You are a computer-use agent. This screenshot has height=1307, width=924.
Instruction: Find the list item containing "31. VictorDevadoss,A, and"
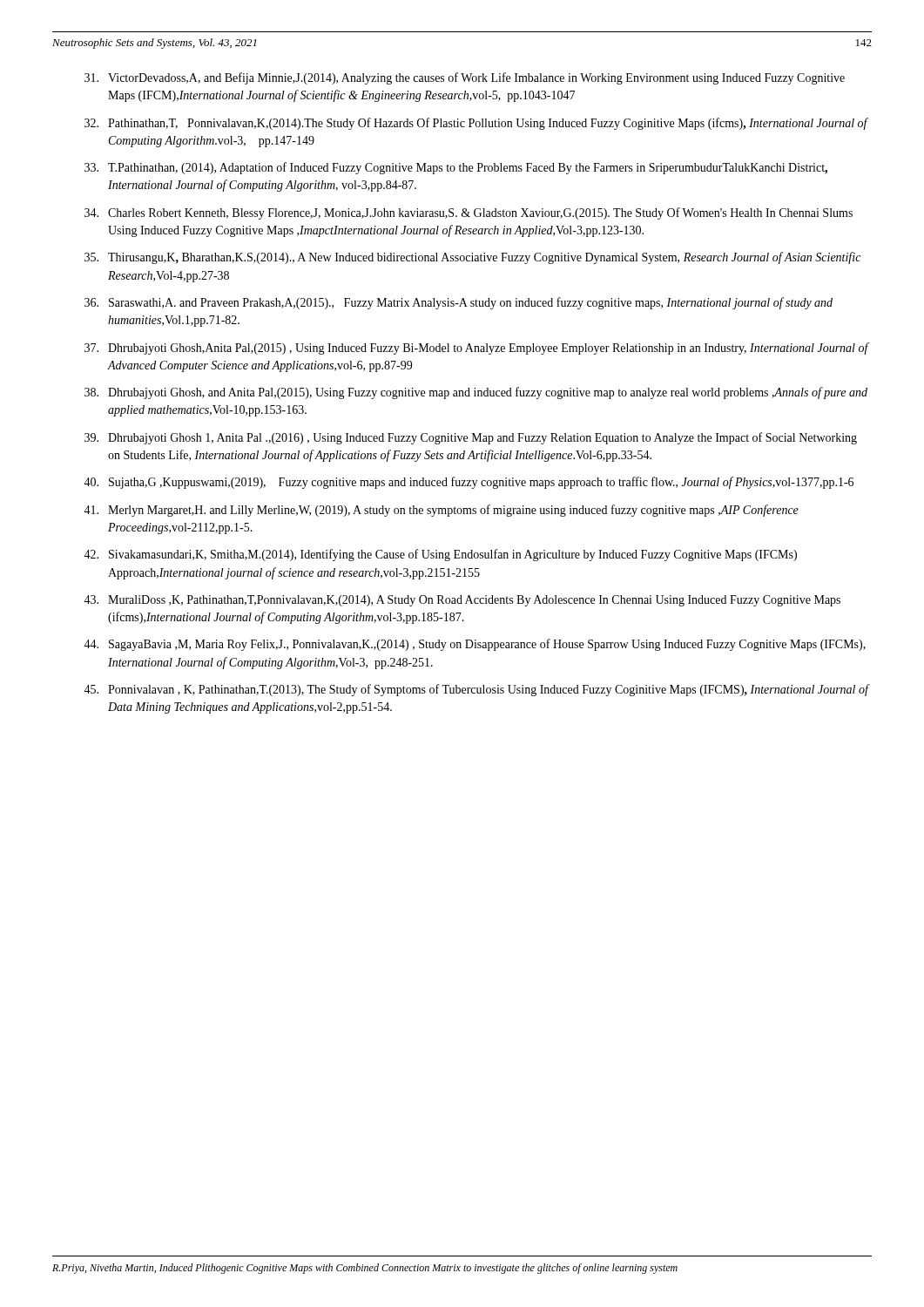tap(462, 87)
